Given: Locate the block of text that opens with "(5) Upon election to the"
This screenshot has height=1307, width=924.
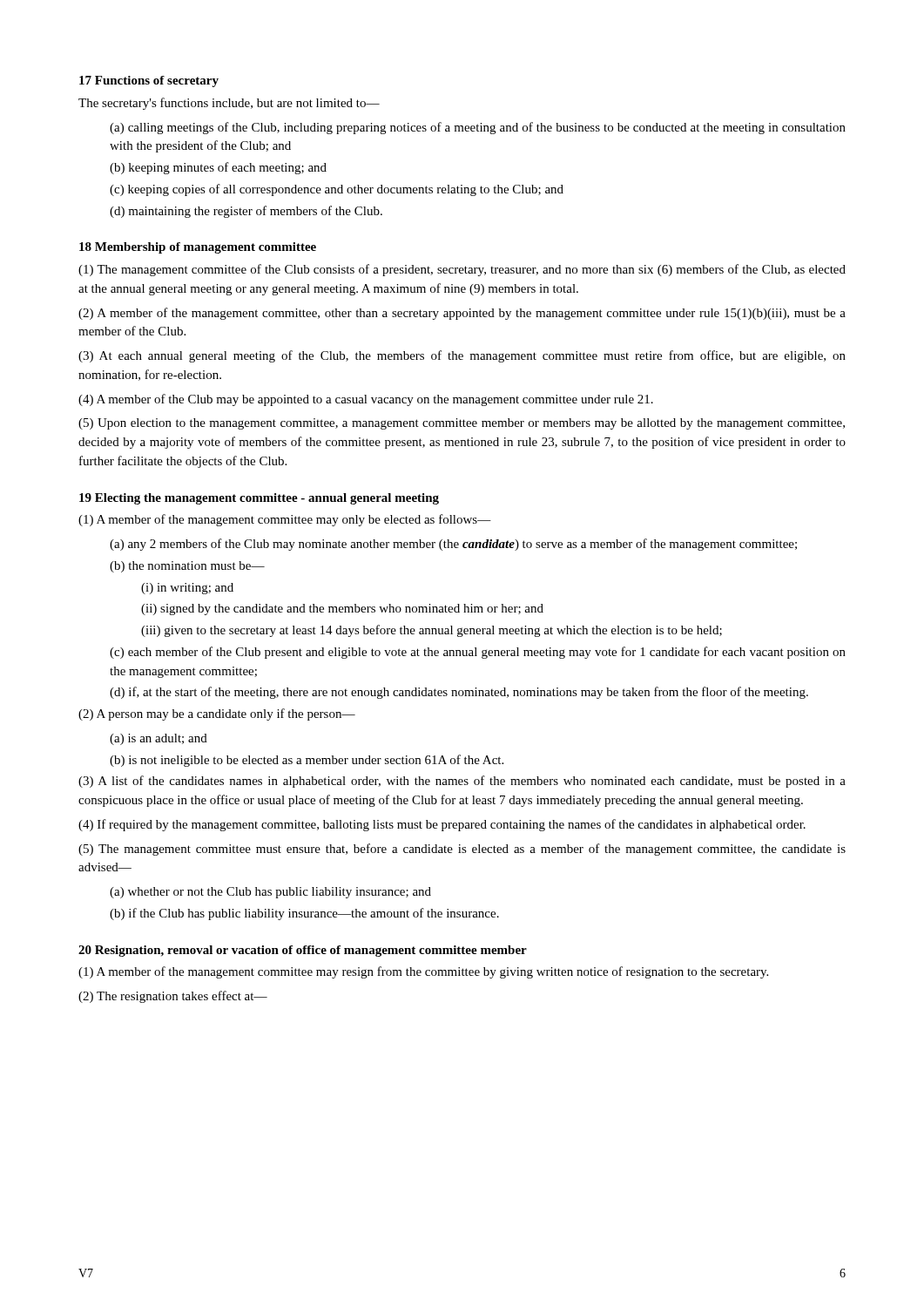Looking at the screenshot, I should pyautogui.click(x=462, y=442).
